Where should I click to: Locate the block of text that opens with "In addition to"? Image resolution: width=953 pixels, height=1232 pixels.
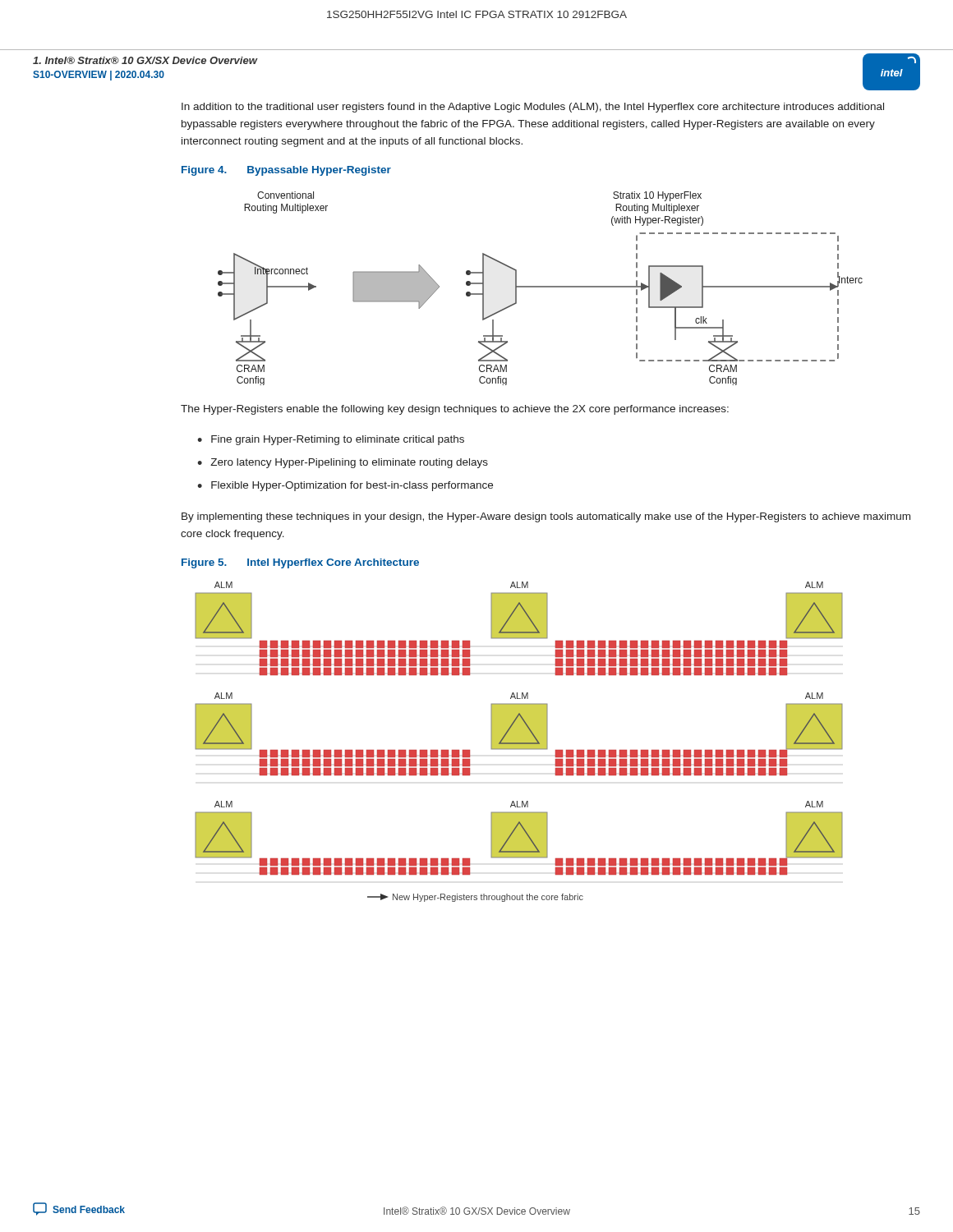point(533,124)
